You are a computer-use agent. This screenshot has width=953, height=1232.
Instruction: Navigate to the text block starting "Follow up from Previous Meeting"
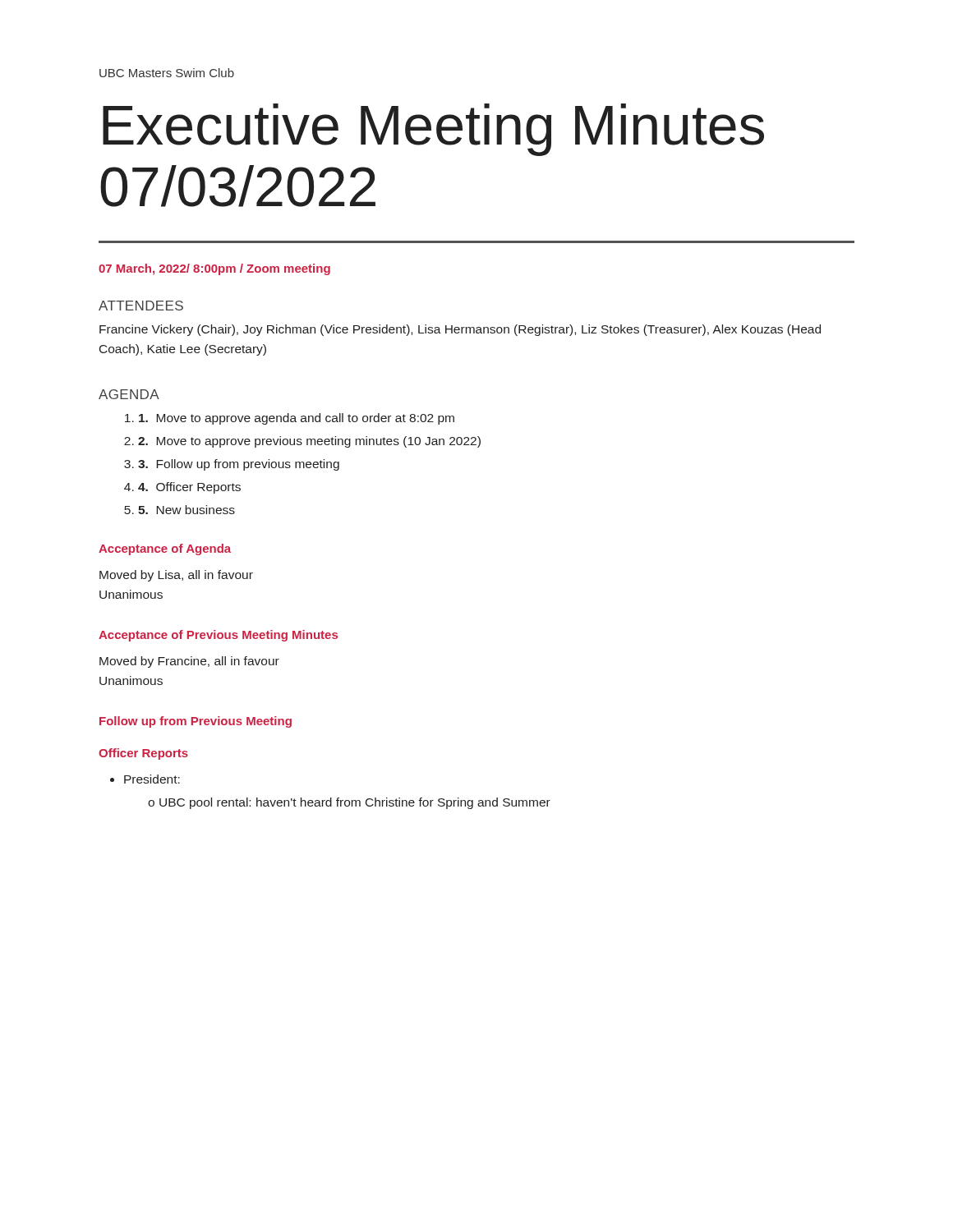coord(195,721)
